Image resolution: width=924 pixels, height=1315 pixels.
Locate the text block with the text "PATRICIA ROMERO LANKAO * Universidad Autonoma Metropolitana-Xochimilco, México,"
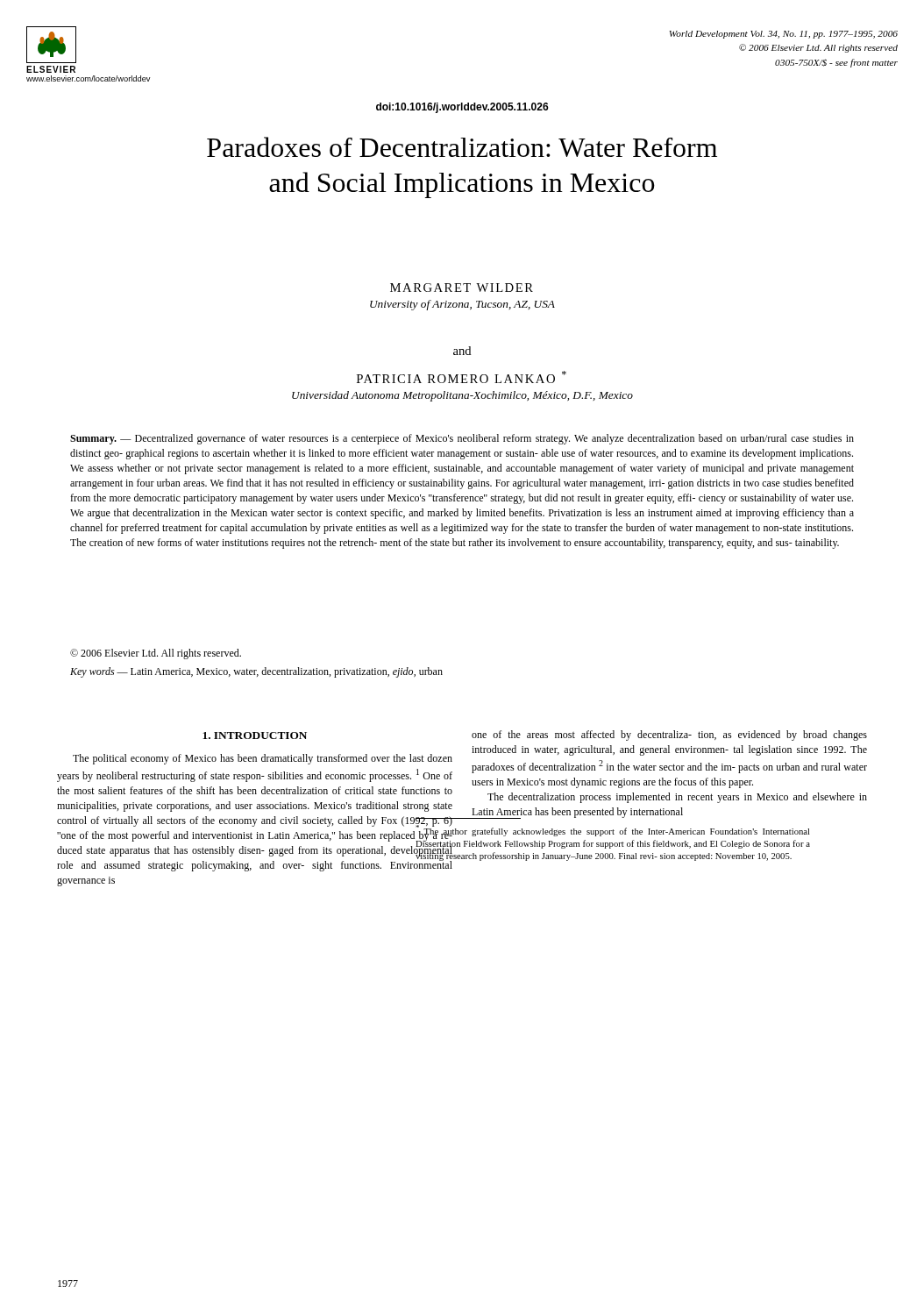tap(462, 385)
